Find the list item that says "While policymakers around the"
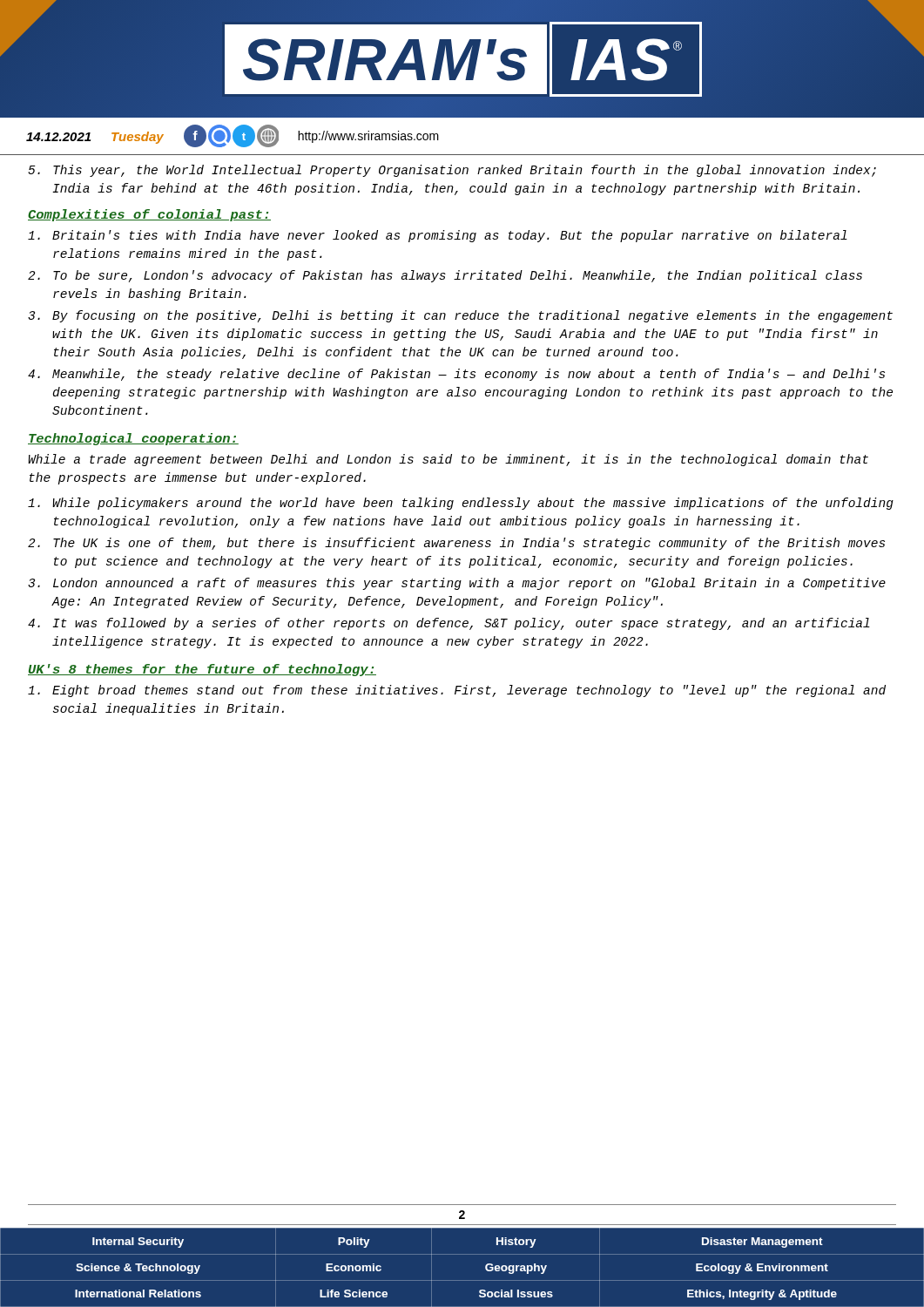The height and width of the screenshot is (1307, 924). 462,513
